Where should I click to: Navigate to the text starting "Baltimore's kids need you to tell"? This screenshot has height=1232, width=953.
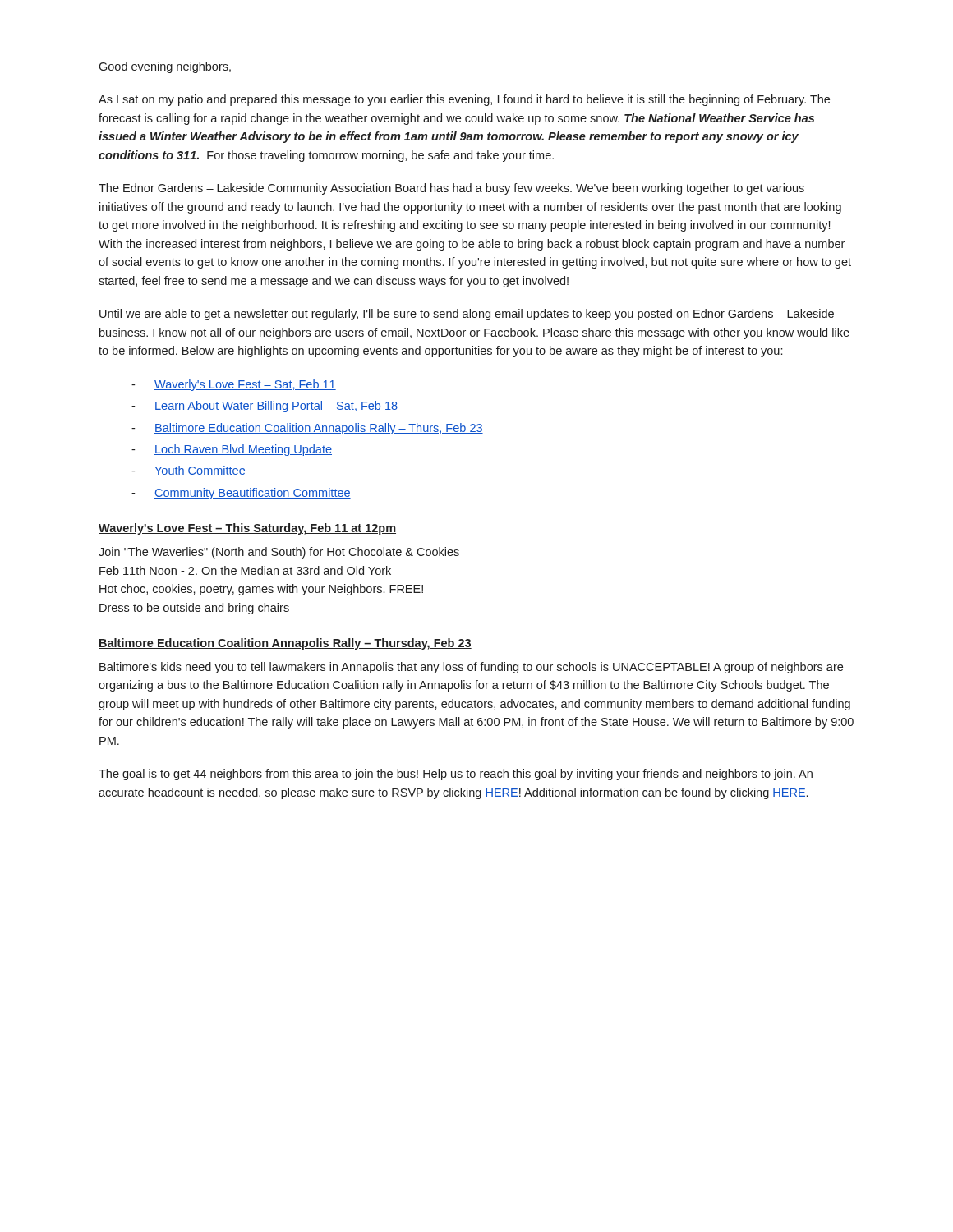pyautogui.click(x=476, y=704)
